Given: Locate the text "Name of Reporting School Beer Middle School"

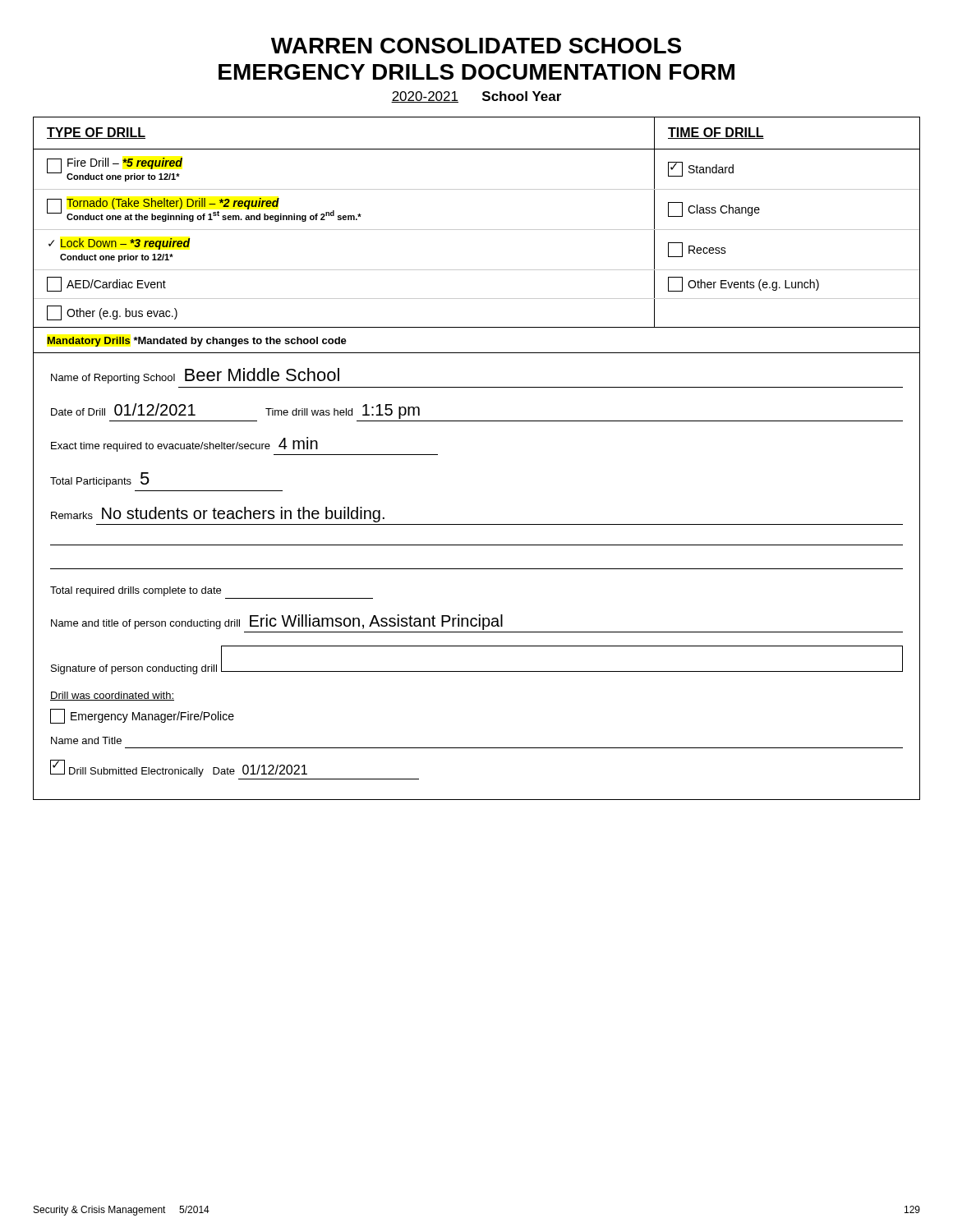Looking at the screenshot, I should point(476,376).
